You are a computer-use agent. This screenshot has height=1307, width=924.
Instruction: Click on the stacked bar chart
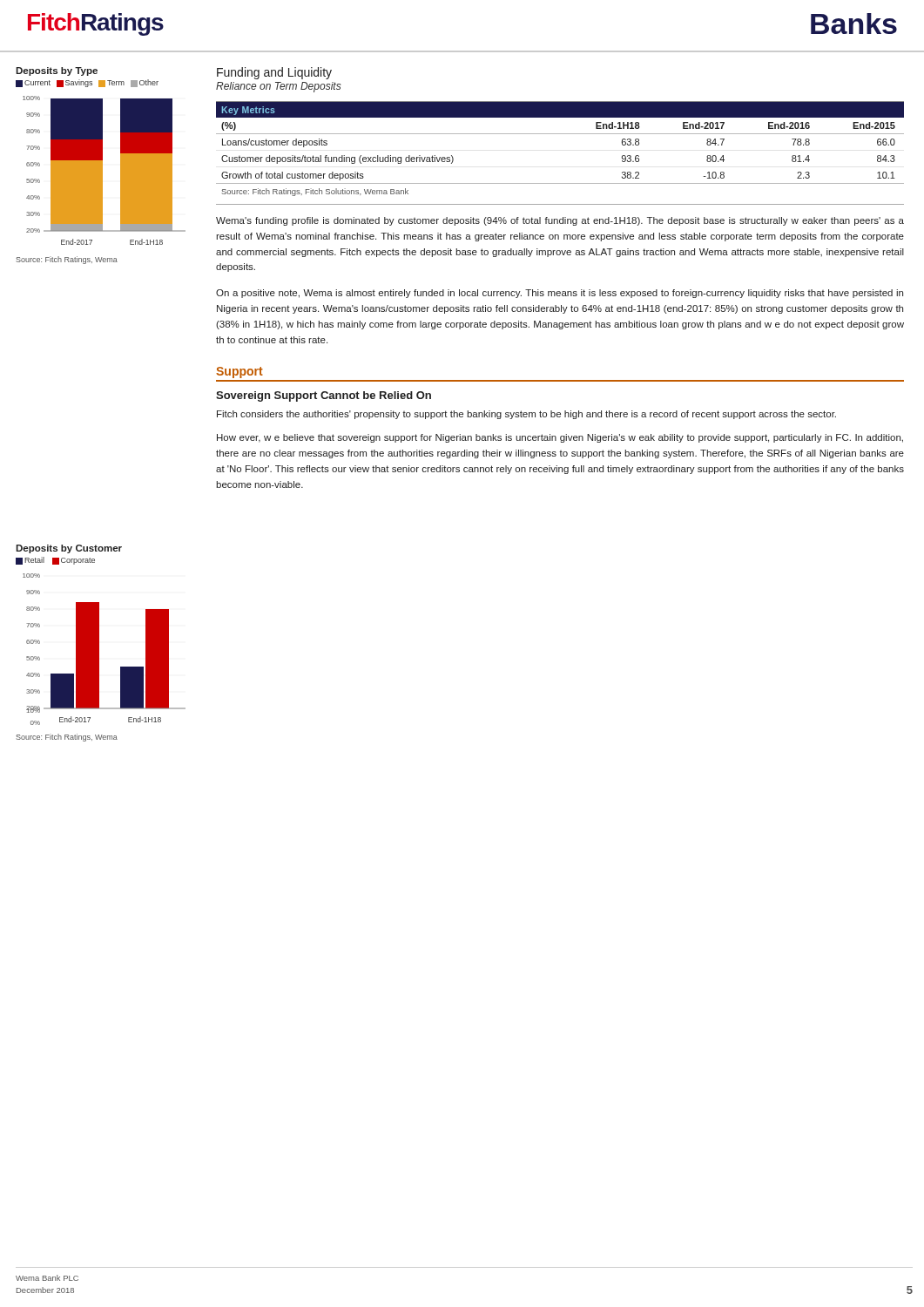[103, 172]
